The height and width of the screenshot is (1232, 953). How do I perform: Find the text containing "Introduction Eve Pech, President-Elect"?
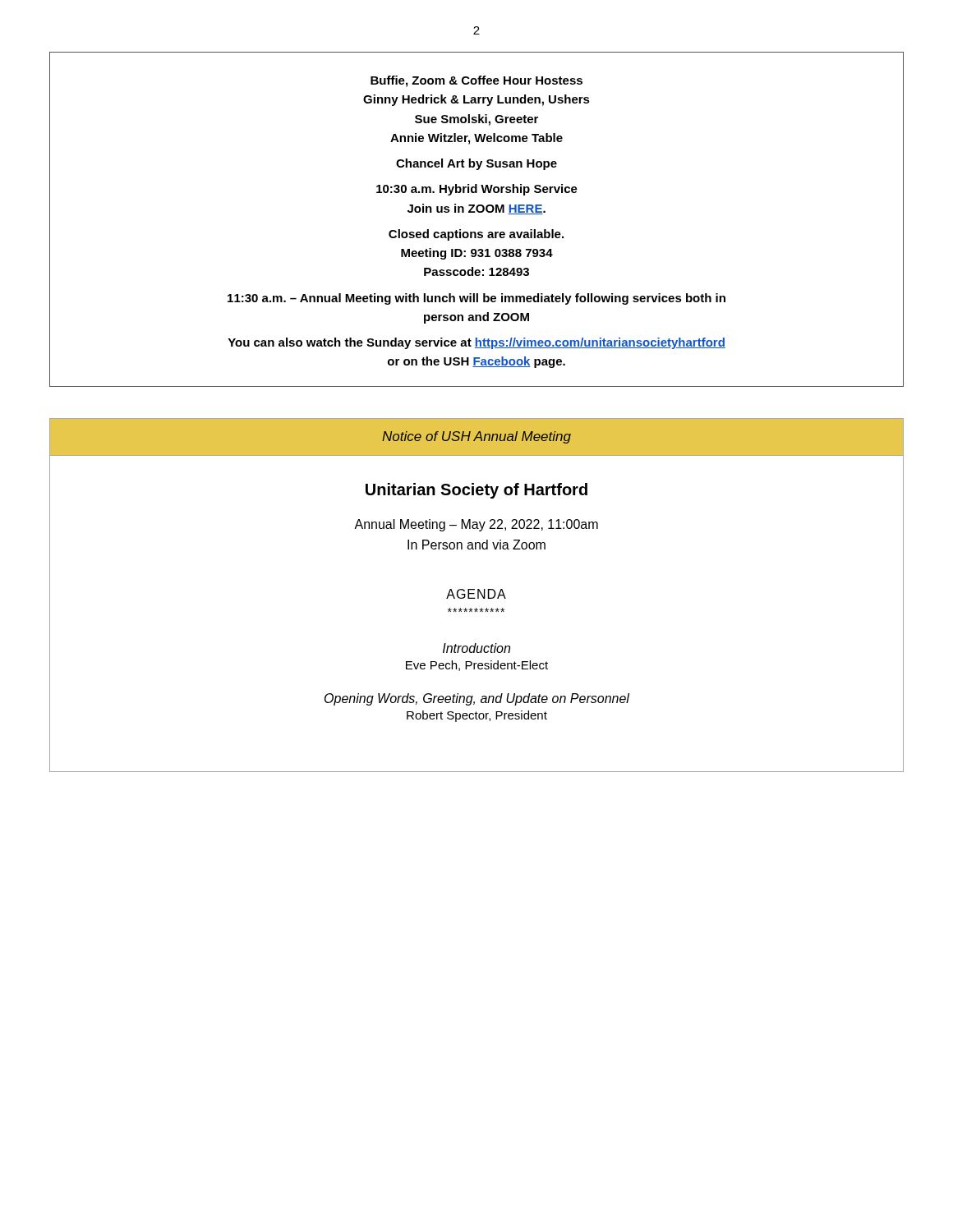pos(476,656)
